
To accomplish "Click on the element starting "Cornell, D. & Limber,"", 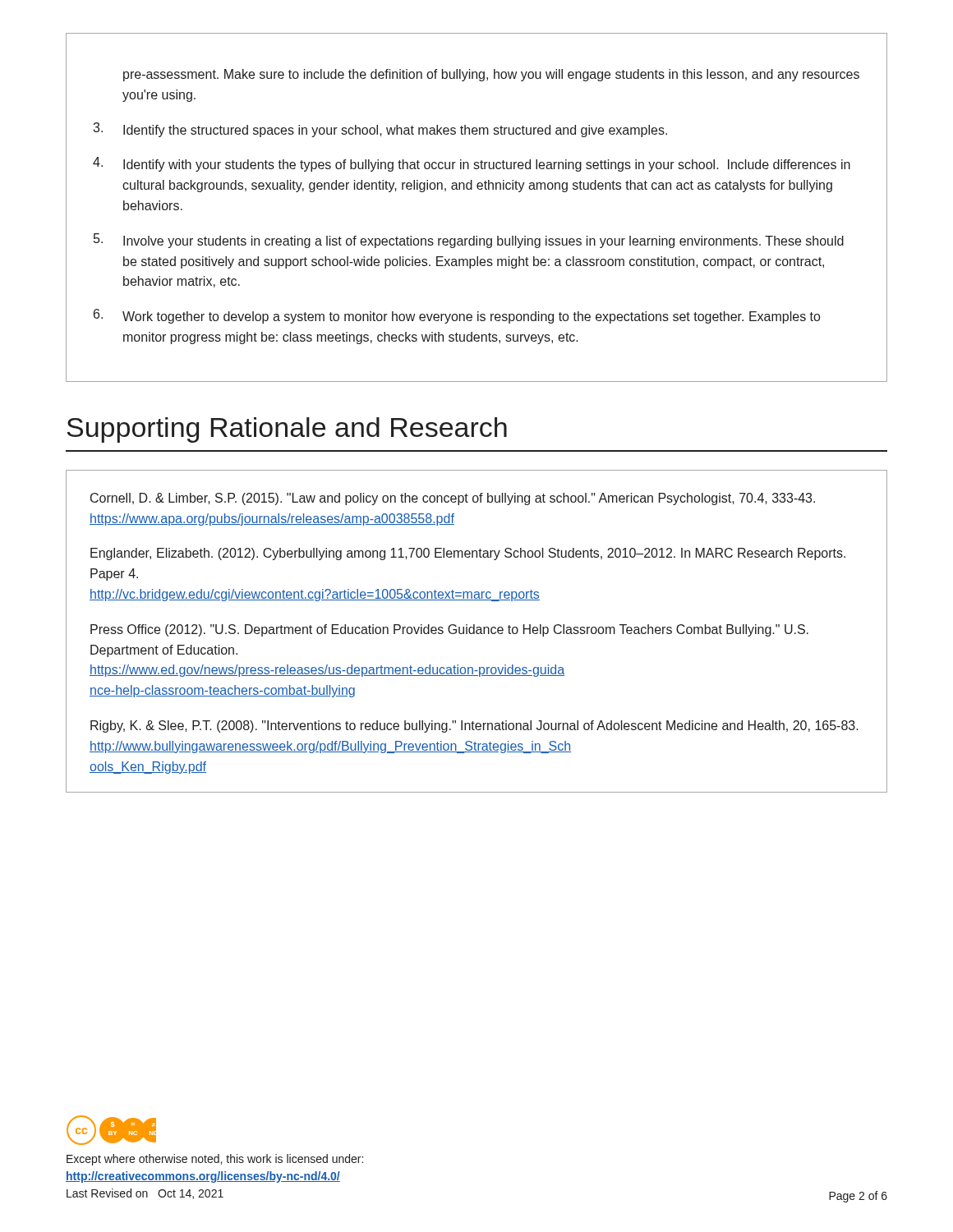I will [x=476, y=633].
